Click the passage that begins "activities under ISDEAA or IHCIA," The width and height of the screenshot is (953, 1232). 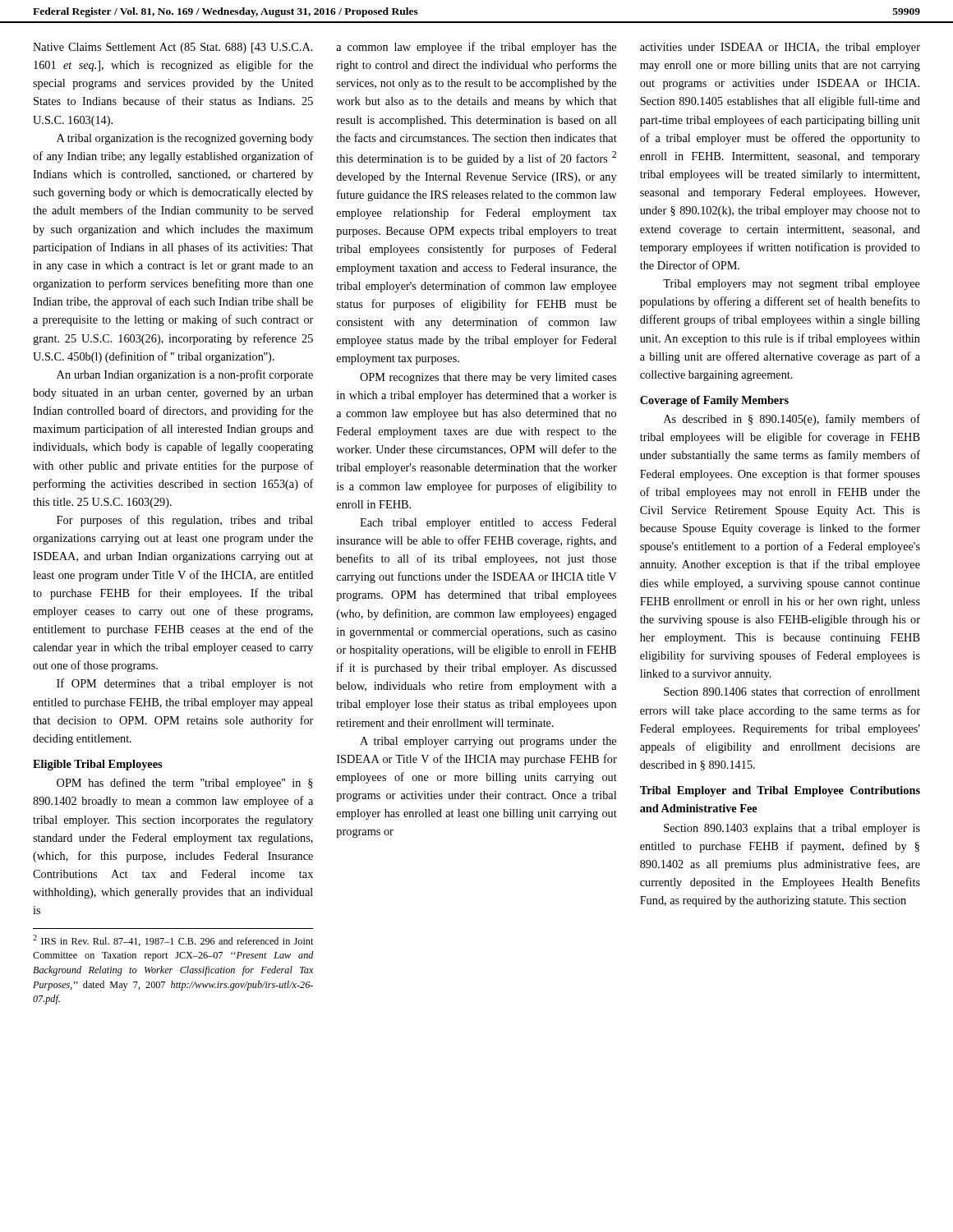[780, 211]
